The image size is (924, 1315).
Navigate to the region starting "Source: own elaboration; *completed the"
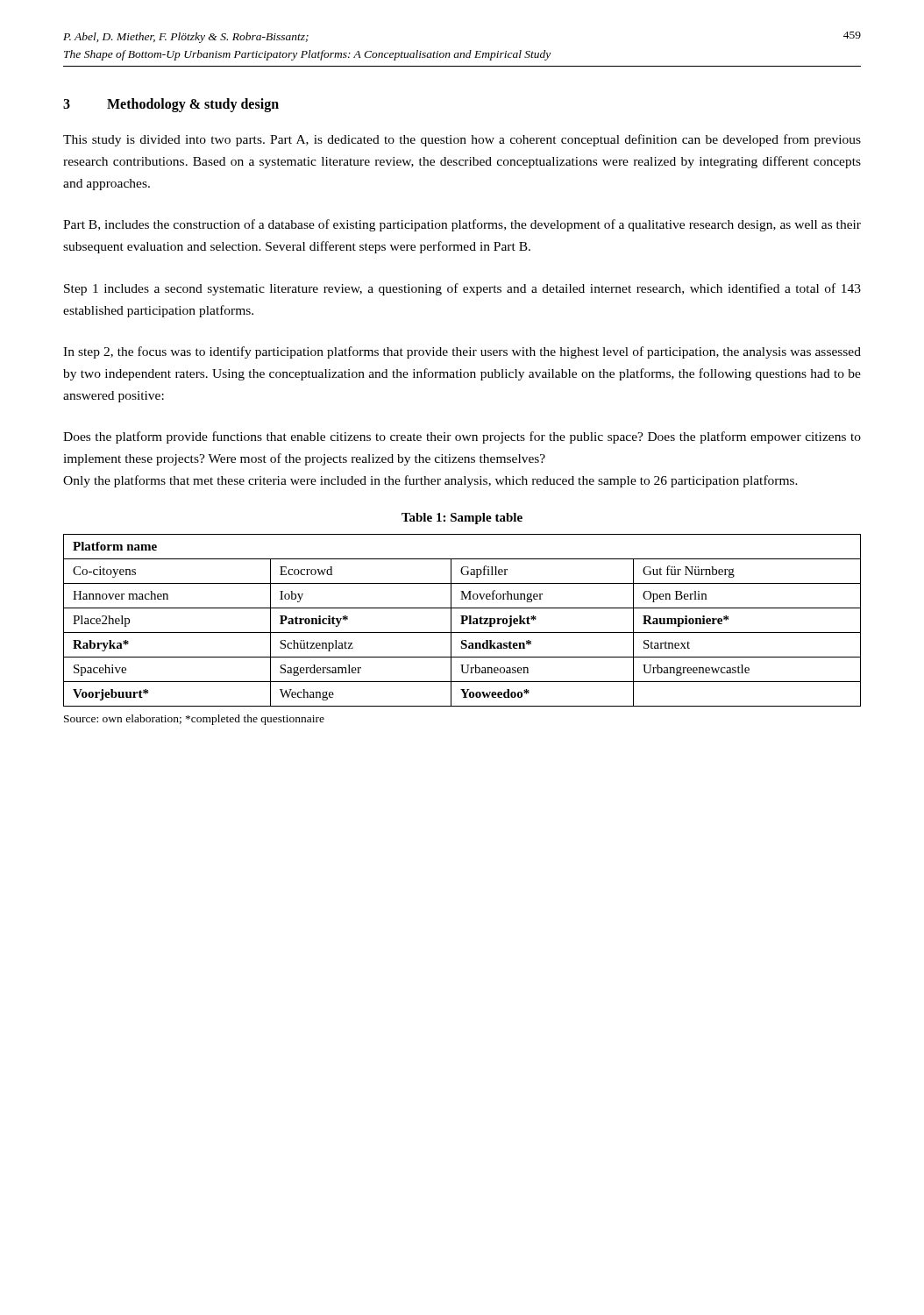click(x=194, y=719)
